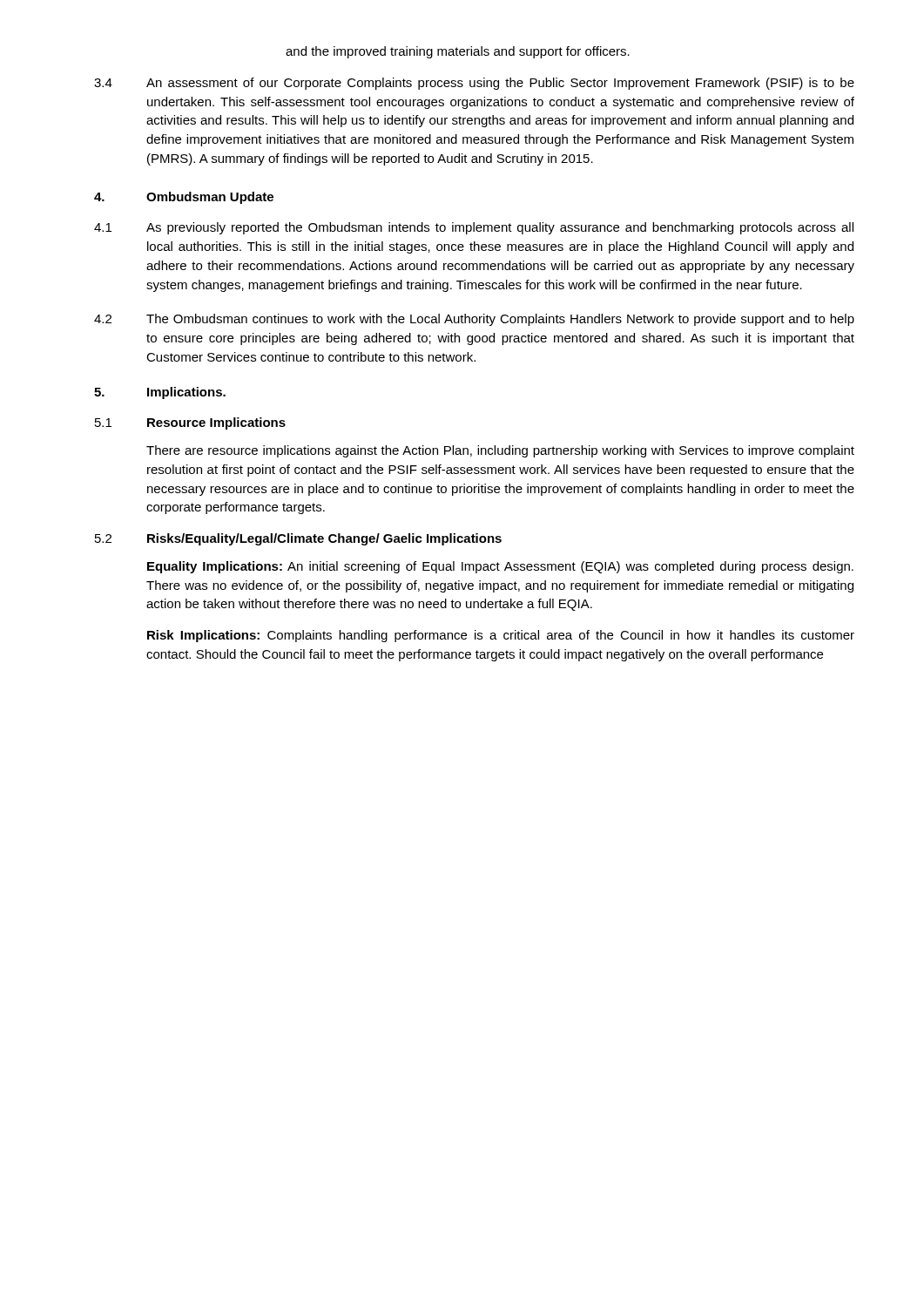Select the element starting "There are resource implications"
Screen dimensions: 1307x924
coord(500,478)
